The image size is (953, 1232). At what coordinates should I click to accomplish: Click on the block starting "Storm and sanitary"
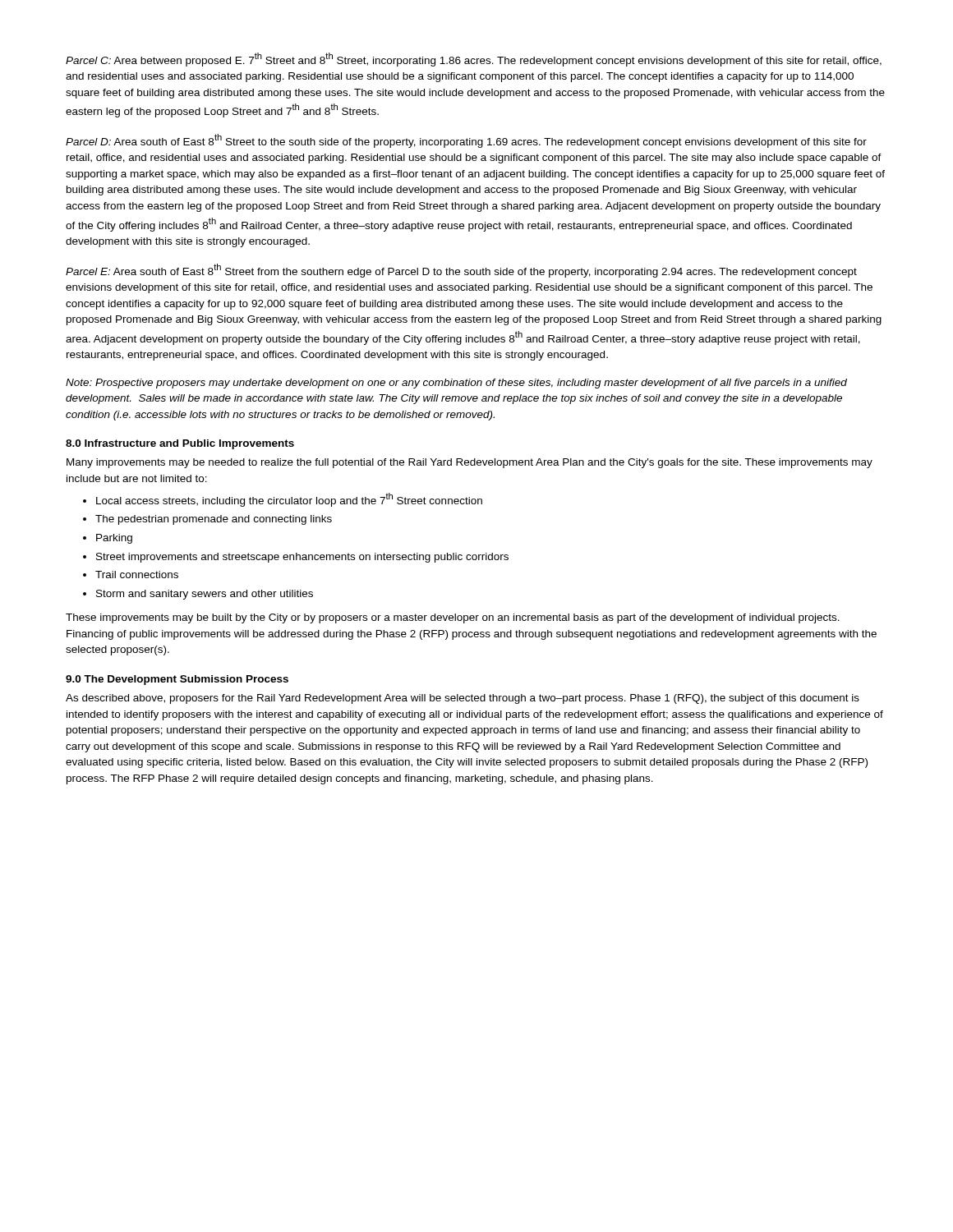(x=204, y=593)
